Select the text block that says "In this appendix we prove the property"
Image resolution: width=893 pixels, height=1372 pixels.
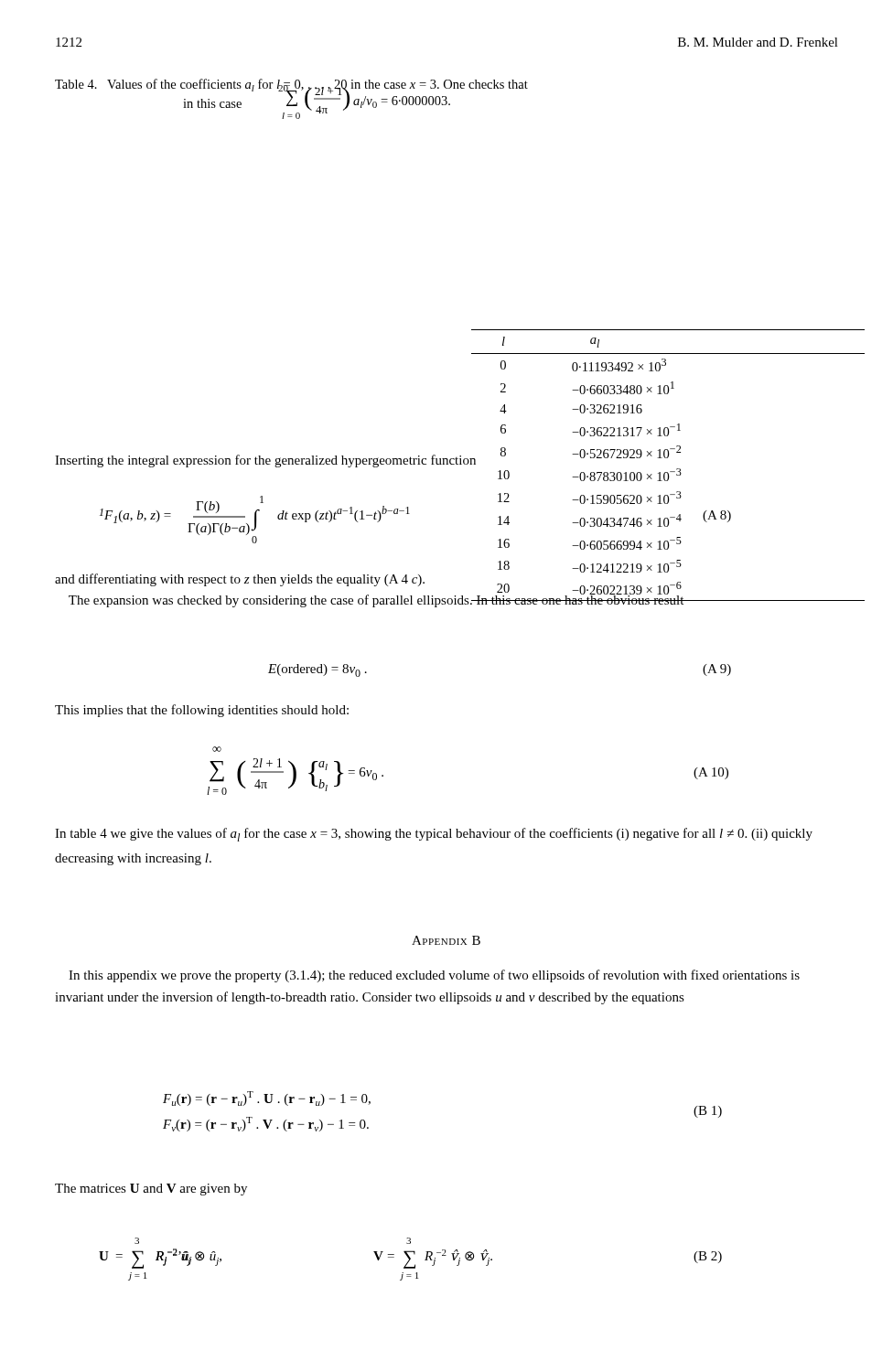(427, 986)
